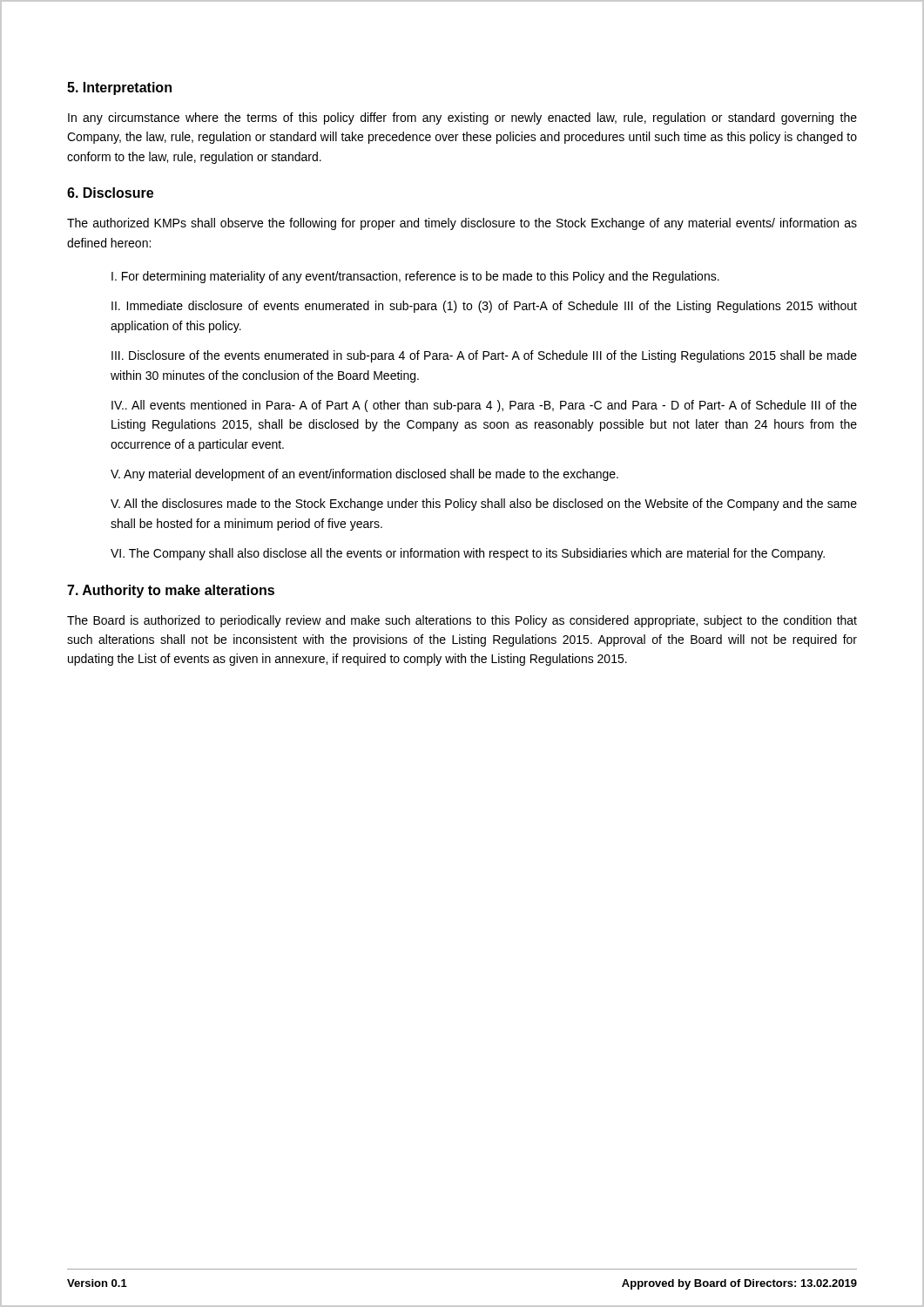Find the list item containing "III. Disclosure of the events enumerated"
This screenshot has width=924, height=1307.
point(484,365)
